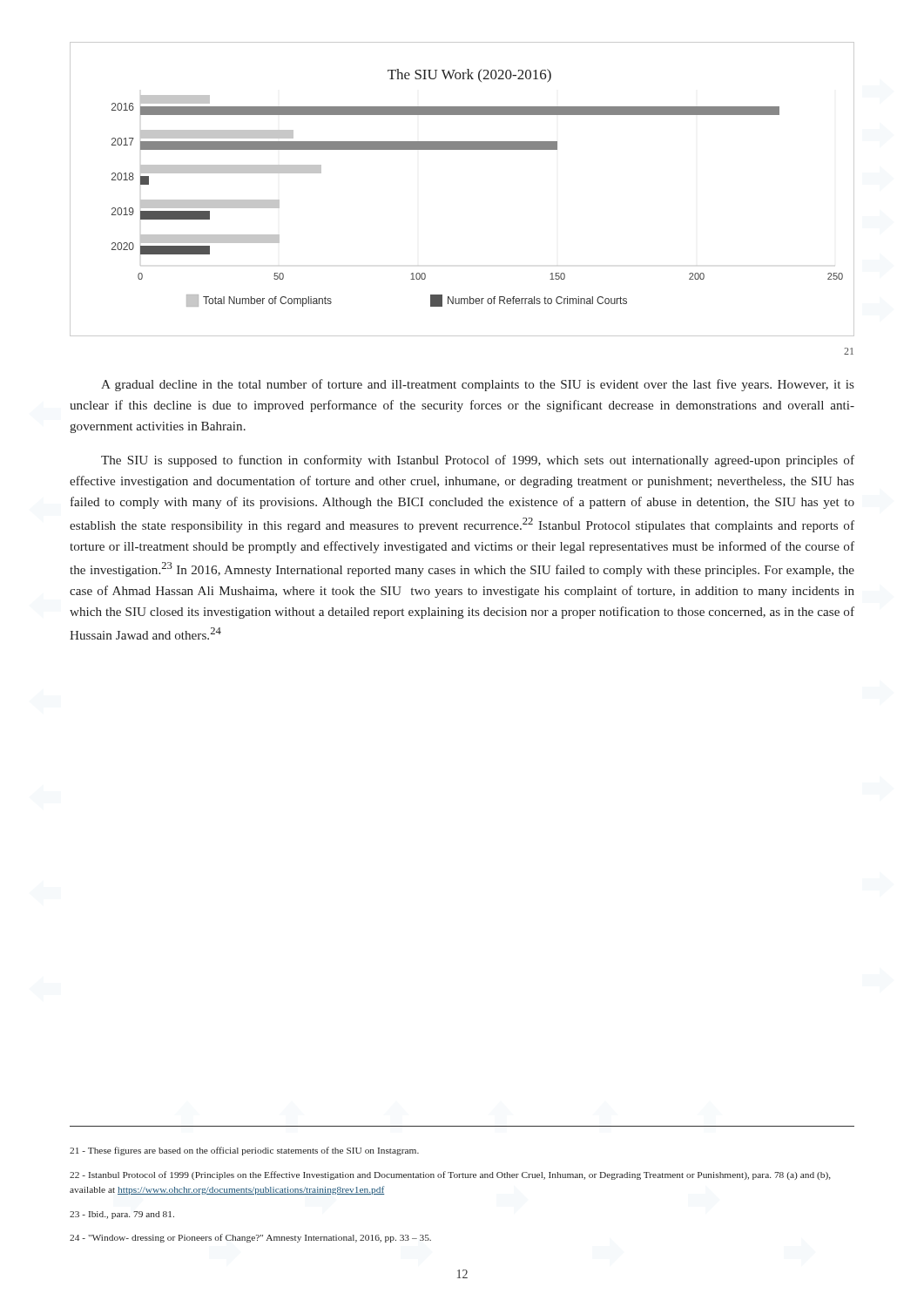Locate the bar chart

[x=462, y=201]
